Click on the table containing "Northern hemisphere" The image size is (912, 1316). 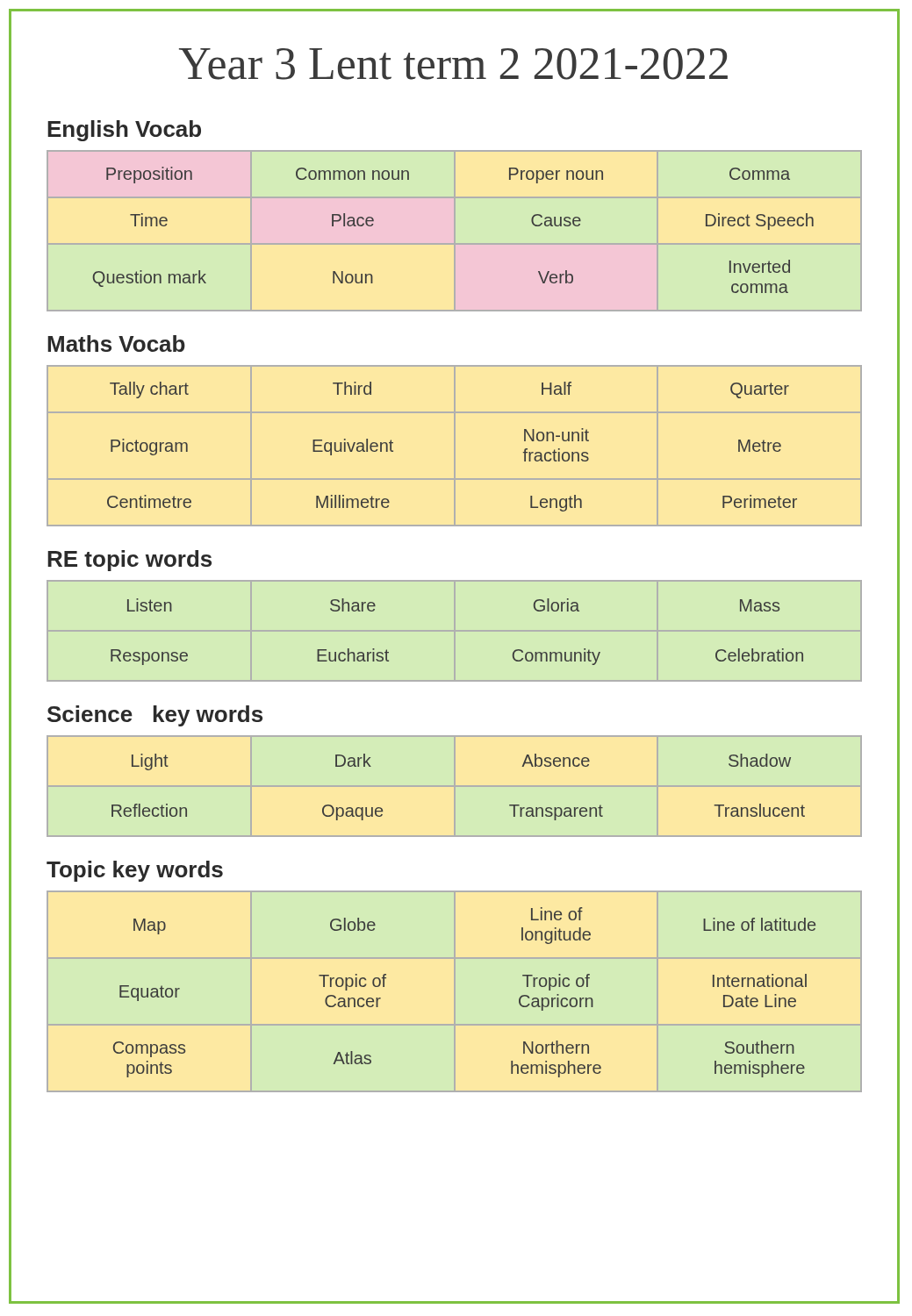pyautogui.click(x=454, y=991)
